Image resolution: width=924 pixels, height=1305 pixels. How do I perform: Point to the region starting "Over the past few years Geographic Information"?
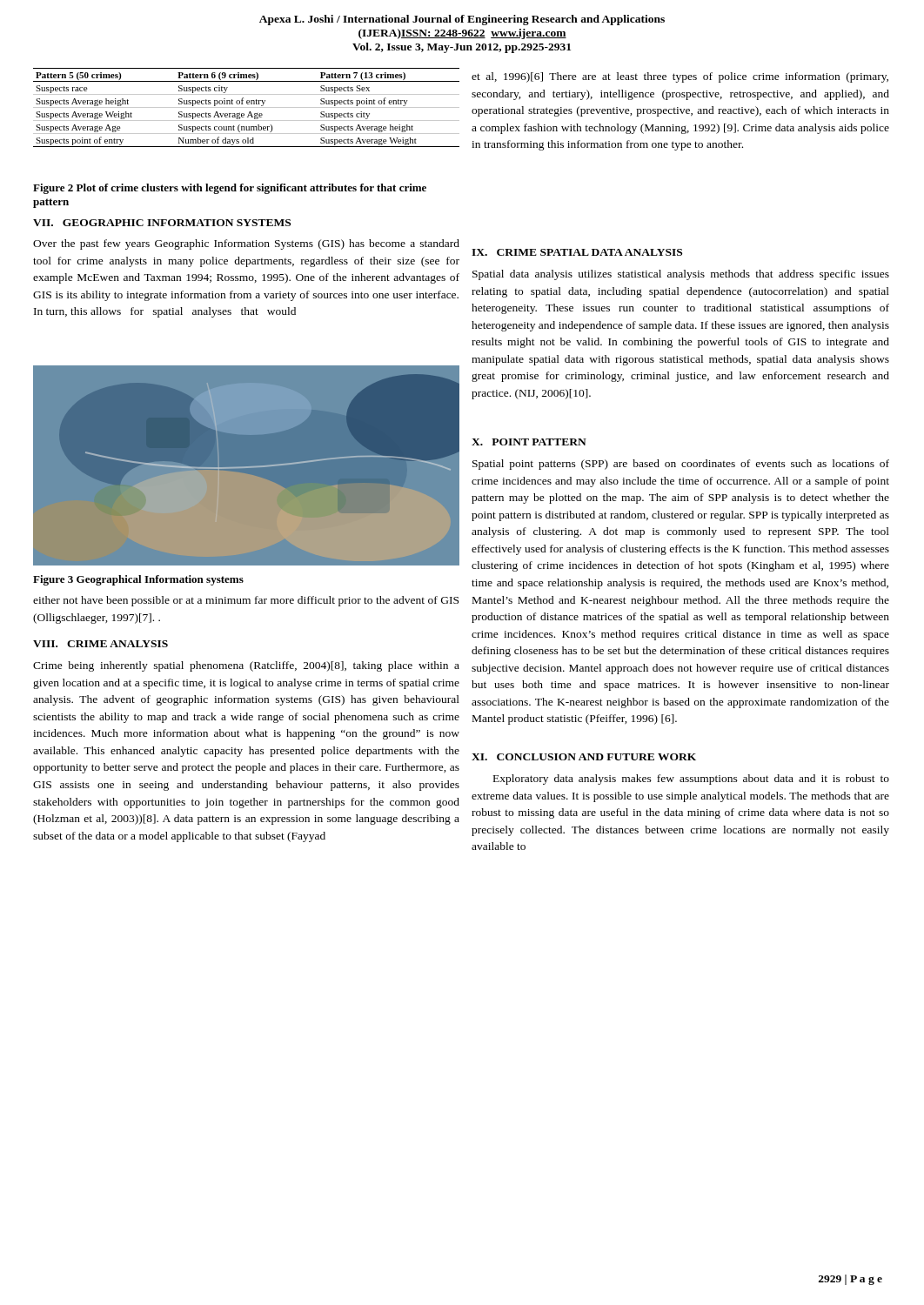[x=246, y=277]
